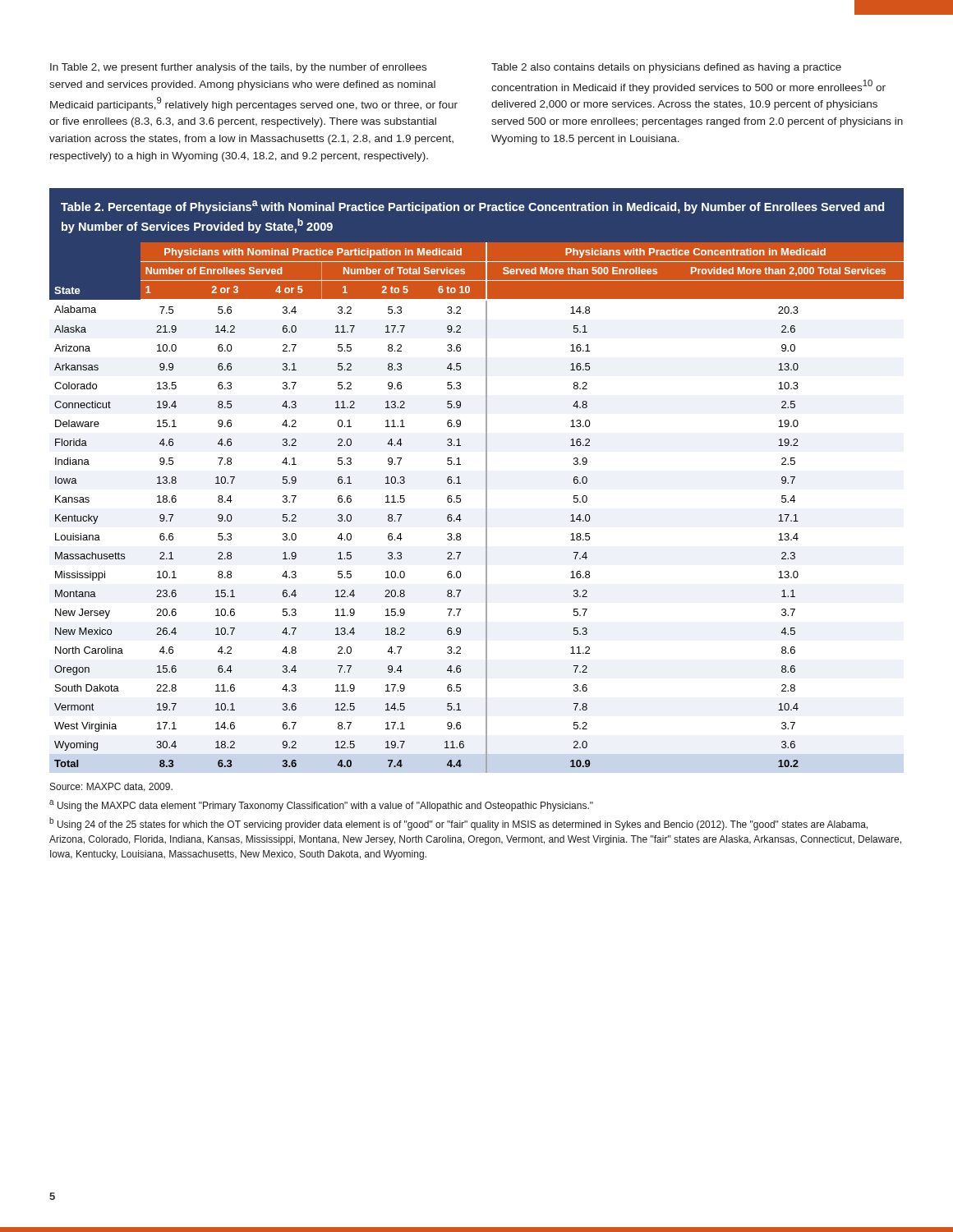Click the passage that begins "a Using the MAXPC data element"
953x1232 pixels.
click(x=321, y=804)
